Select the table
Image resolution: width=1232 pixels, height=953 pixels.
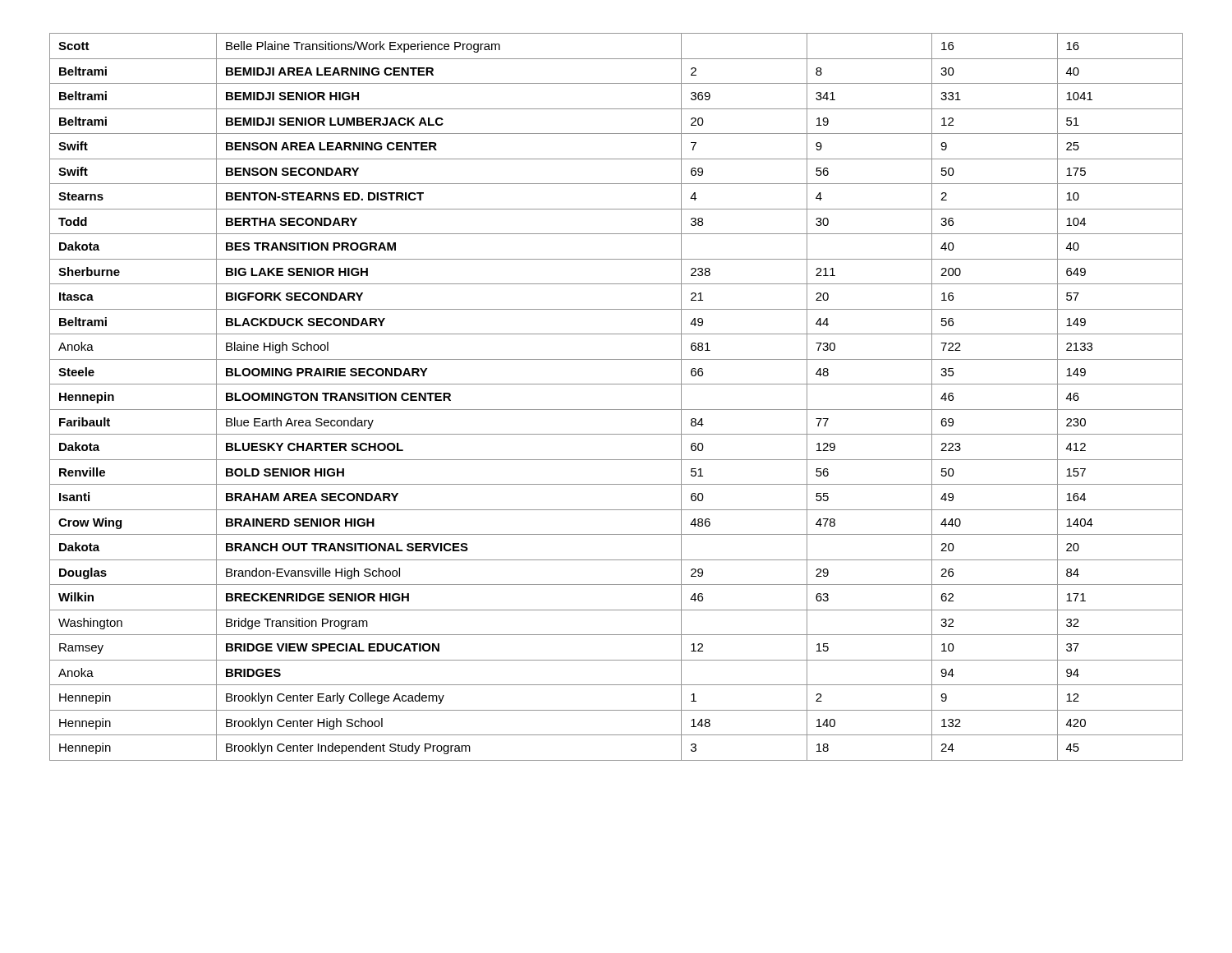coord(616,397)
